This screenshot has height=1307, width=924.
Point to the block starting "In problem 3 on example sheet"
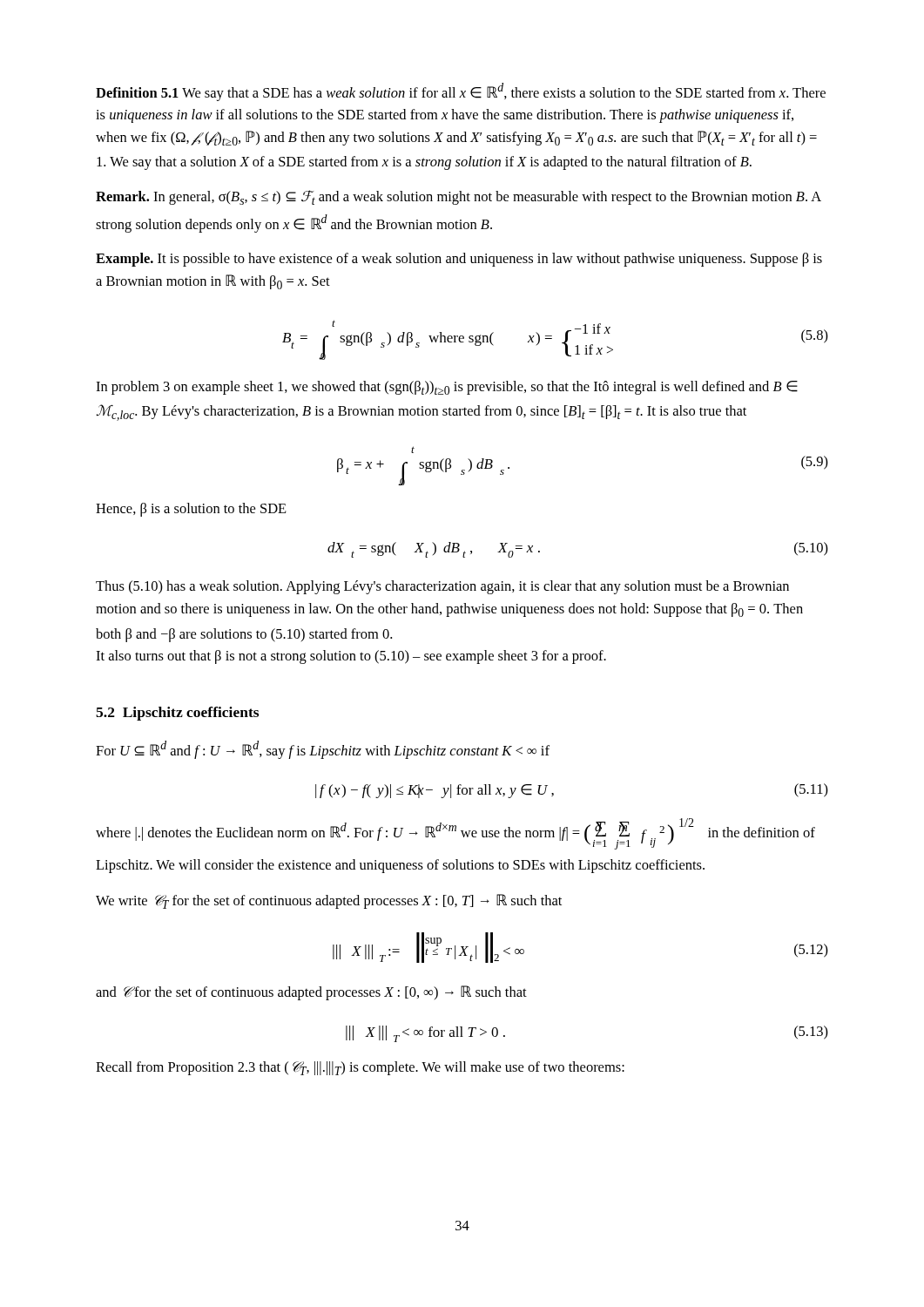447,400
